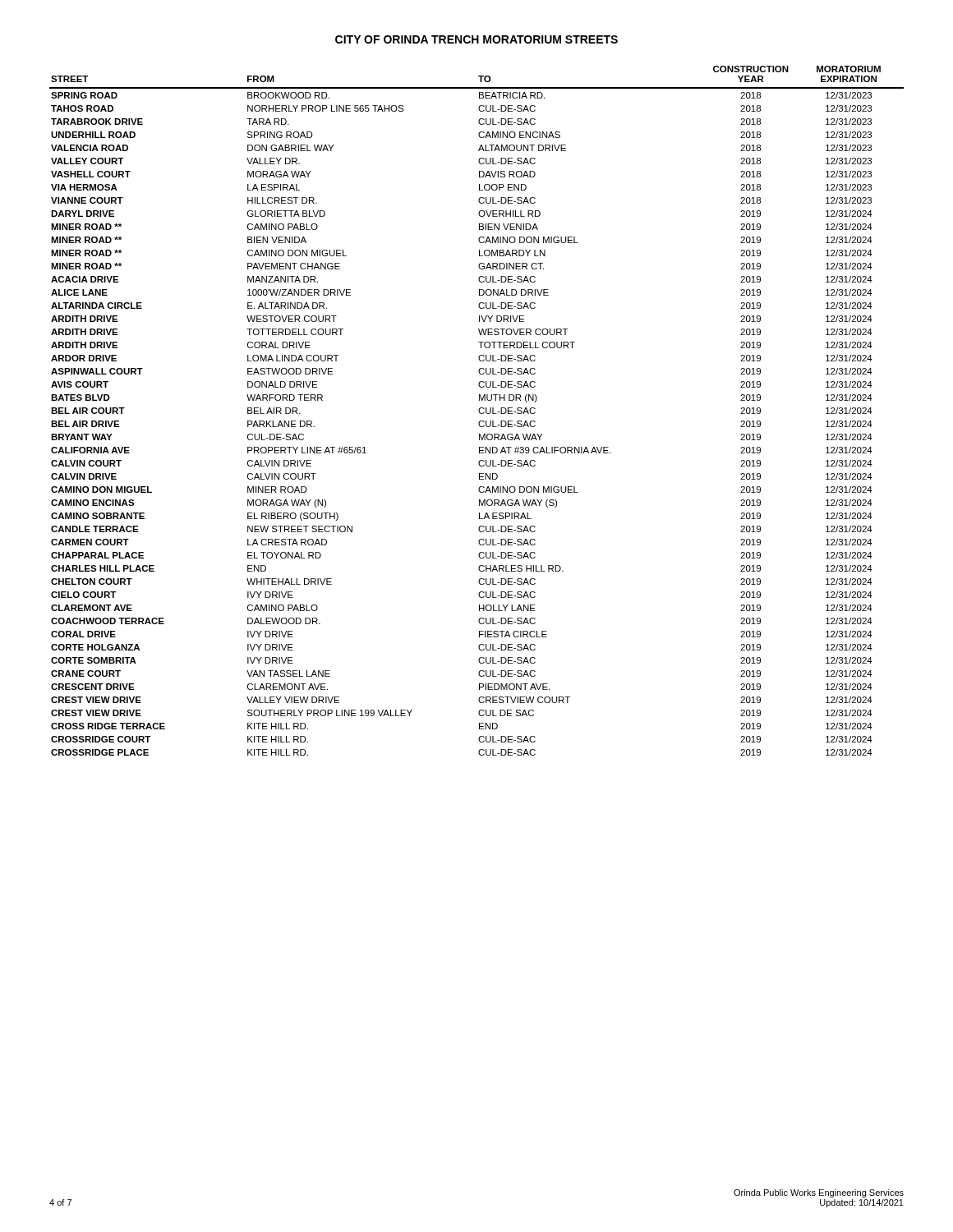Select the table
This screenshot has width=953, height=1232.
[x=476, y=410]
